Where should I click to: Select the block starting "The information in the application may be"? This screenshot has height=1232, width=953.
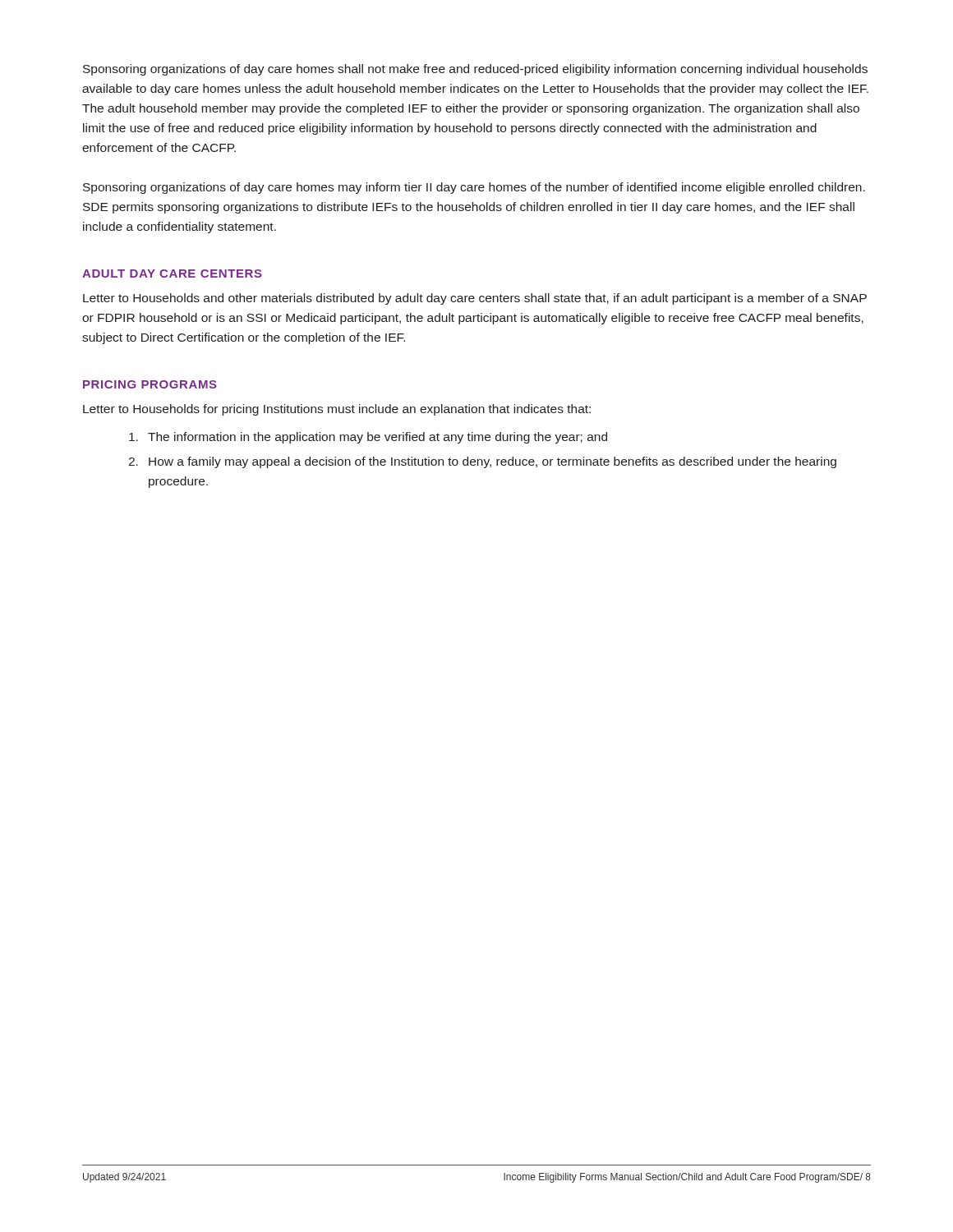click(500, 437)
